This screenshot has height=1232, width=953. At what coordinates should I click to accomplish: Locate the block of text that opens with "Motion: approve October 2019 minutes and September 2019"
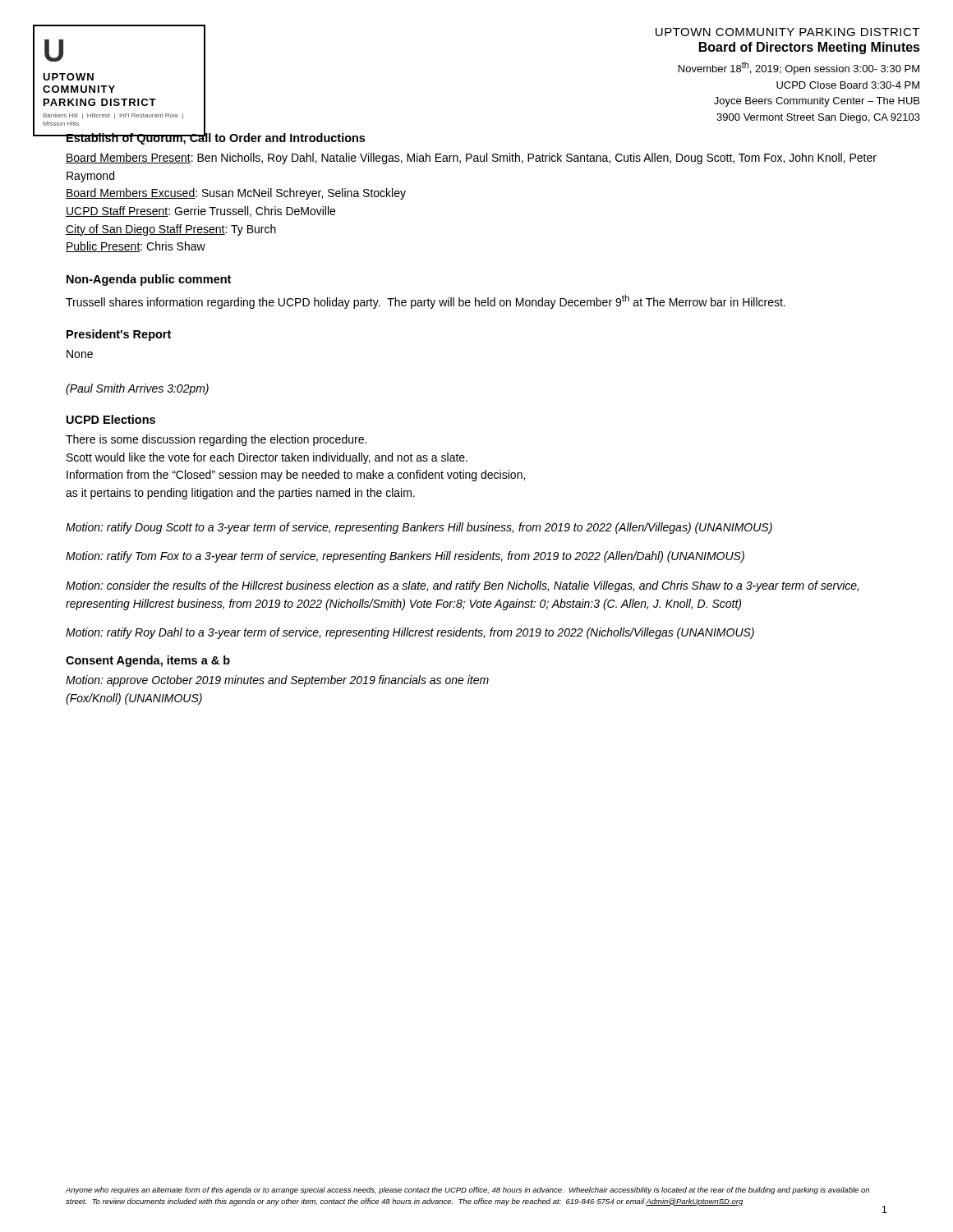point(277,689)
